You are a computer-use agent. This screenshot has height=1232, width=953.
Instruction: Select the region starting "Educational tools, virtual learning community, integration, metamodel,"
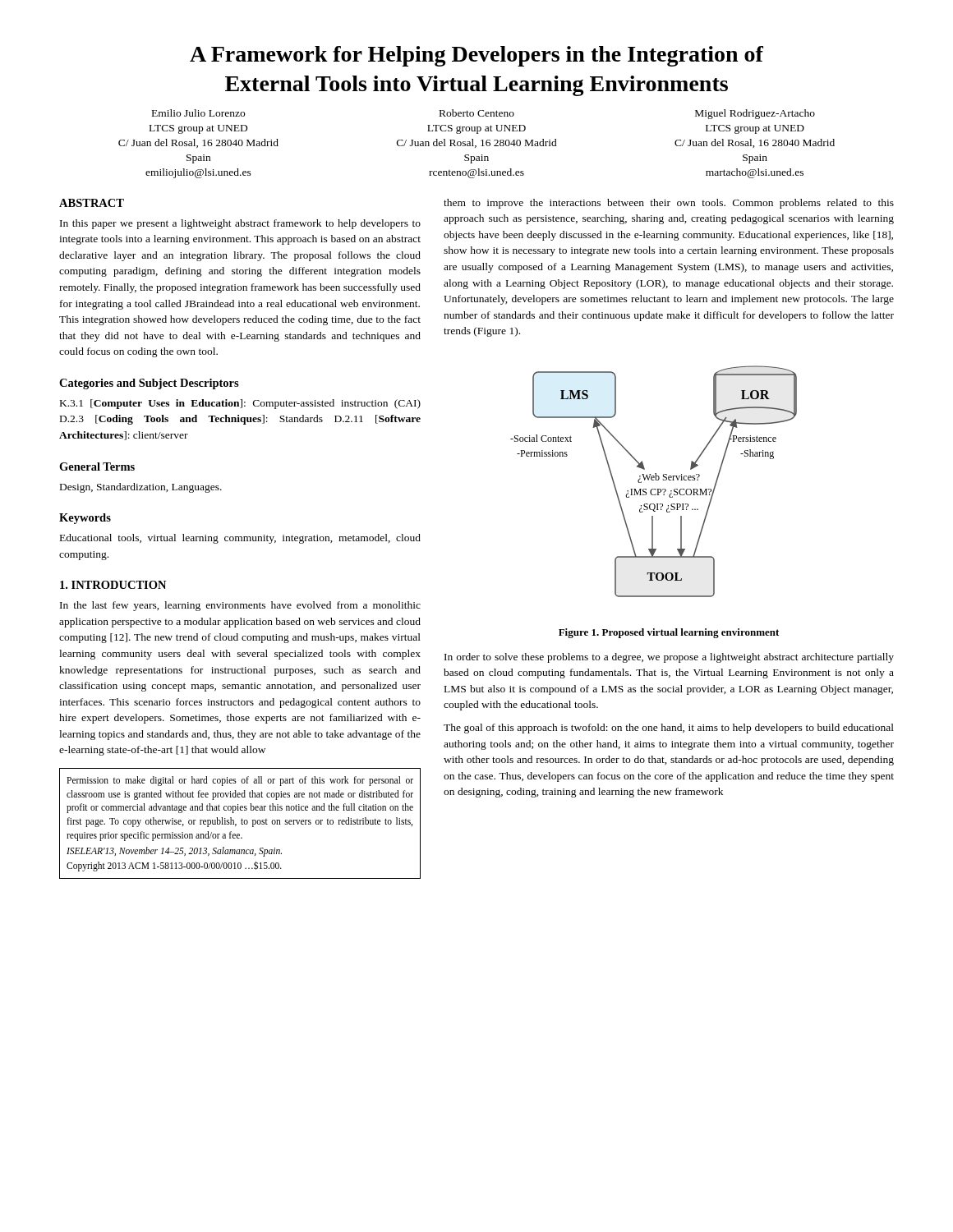(x=240, y=546)
